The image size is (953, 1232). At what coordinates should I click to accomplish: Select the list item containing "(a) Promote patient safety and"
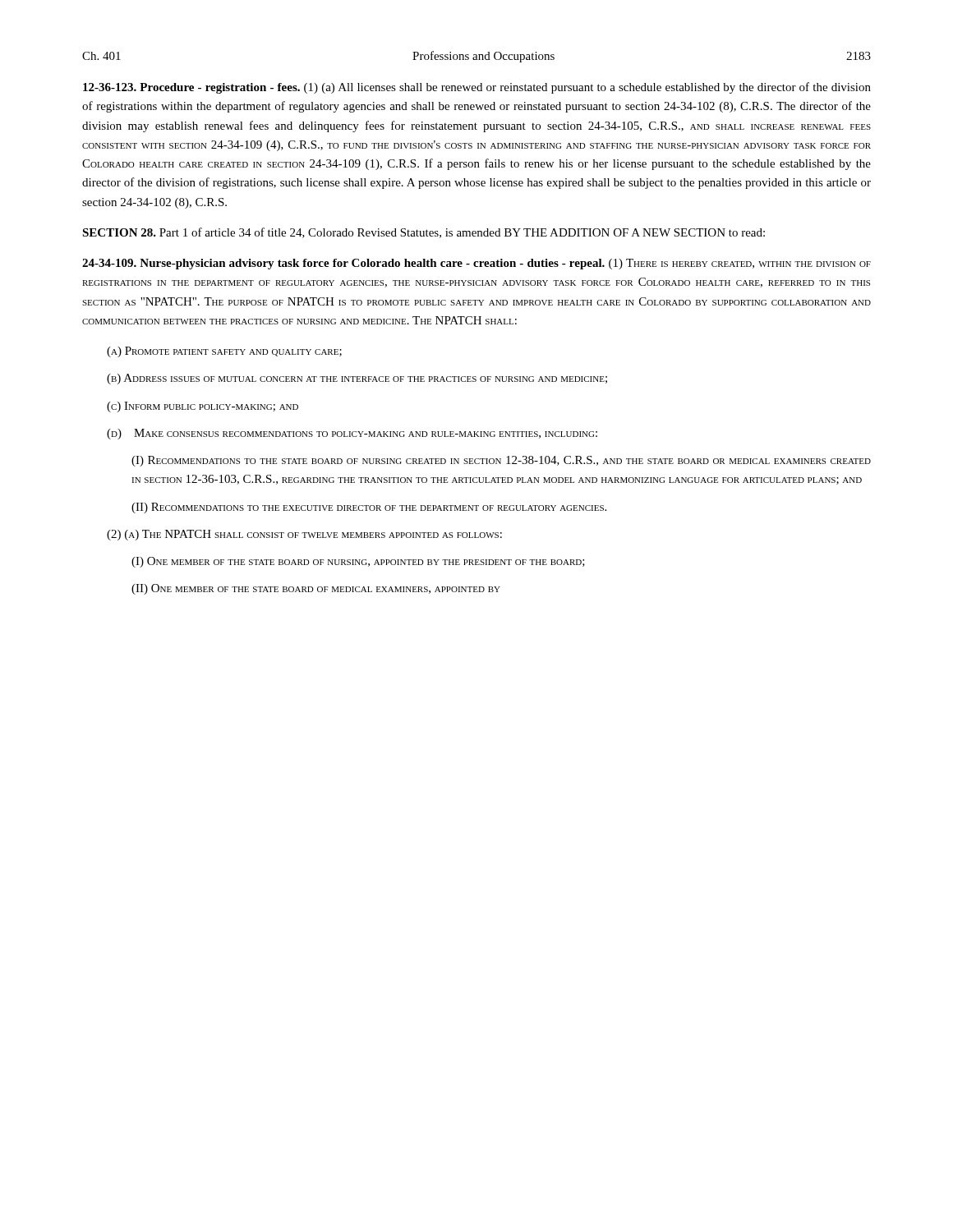pyautogui.click(x=225, y=351)
